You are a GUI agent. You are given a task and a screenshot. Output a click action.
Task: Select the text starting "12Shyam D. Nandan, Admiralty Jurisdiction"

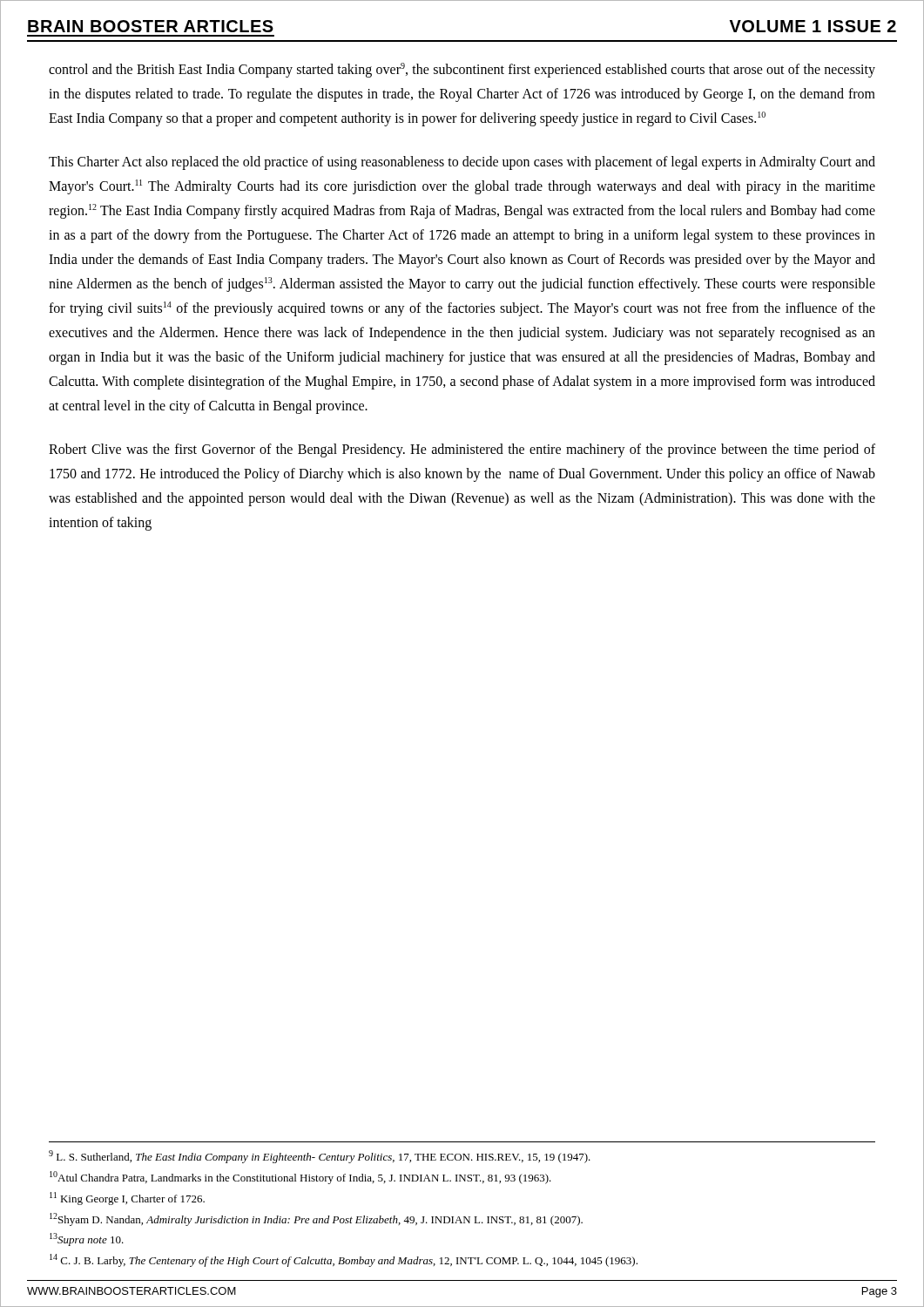coord(316,1218)
